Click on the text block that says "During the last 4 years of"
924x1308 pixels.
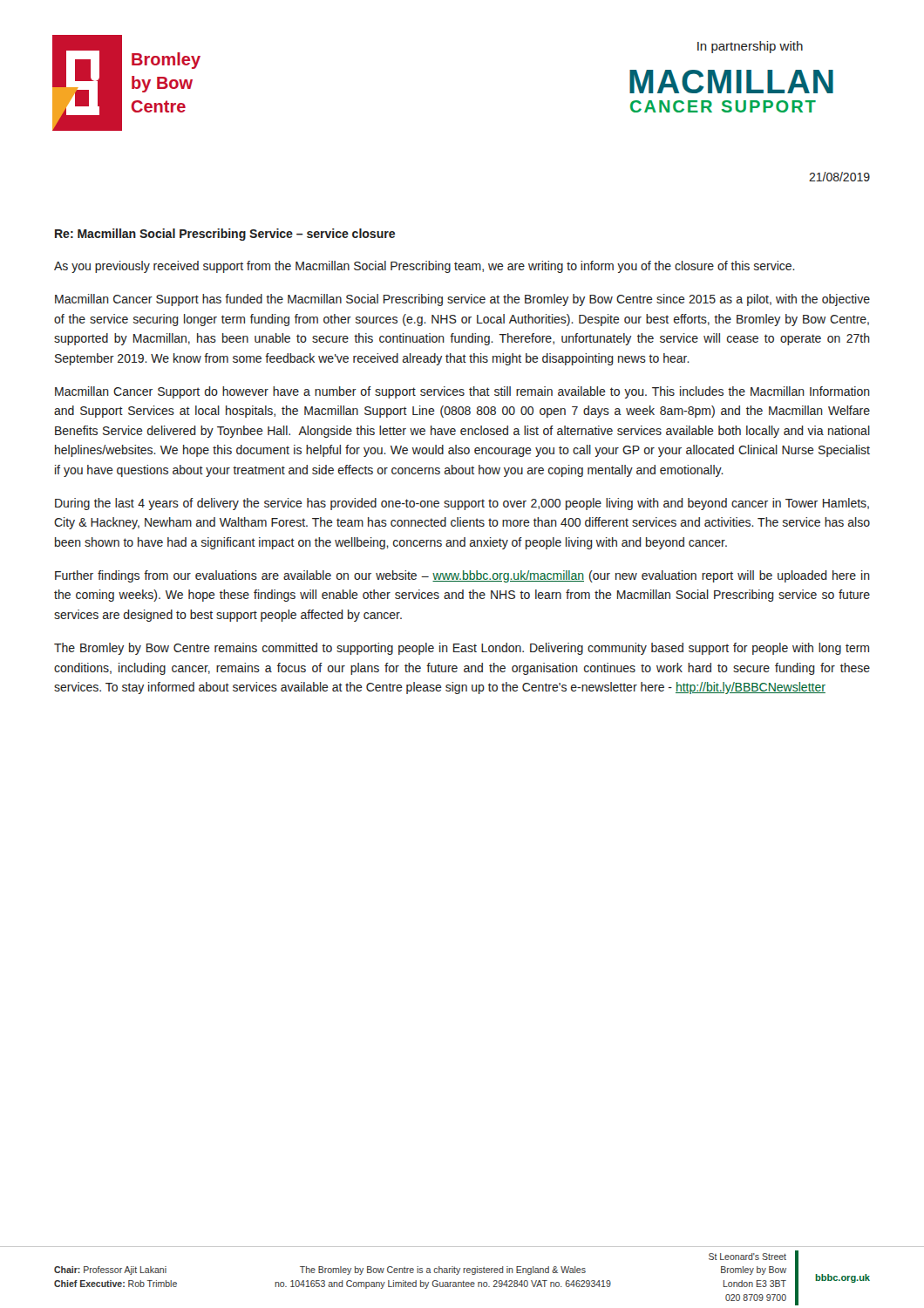(462, 523)
